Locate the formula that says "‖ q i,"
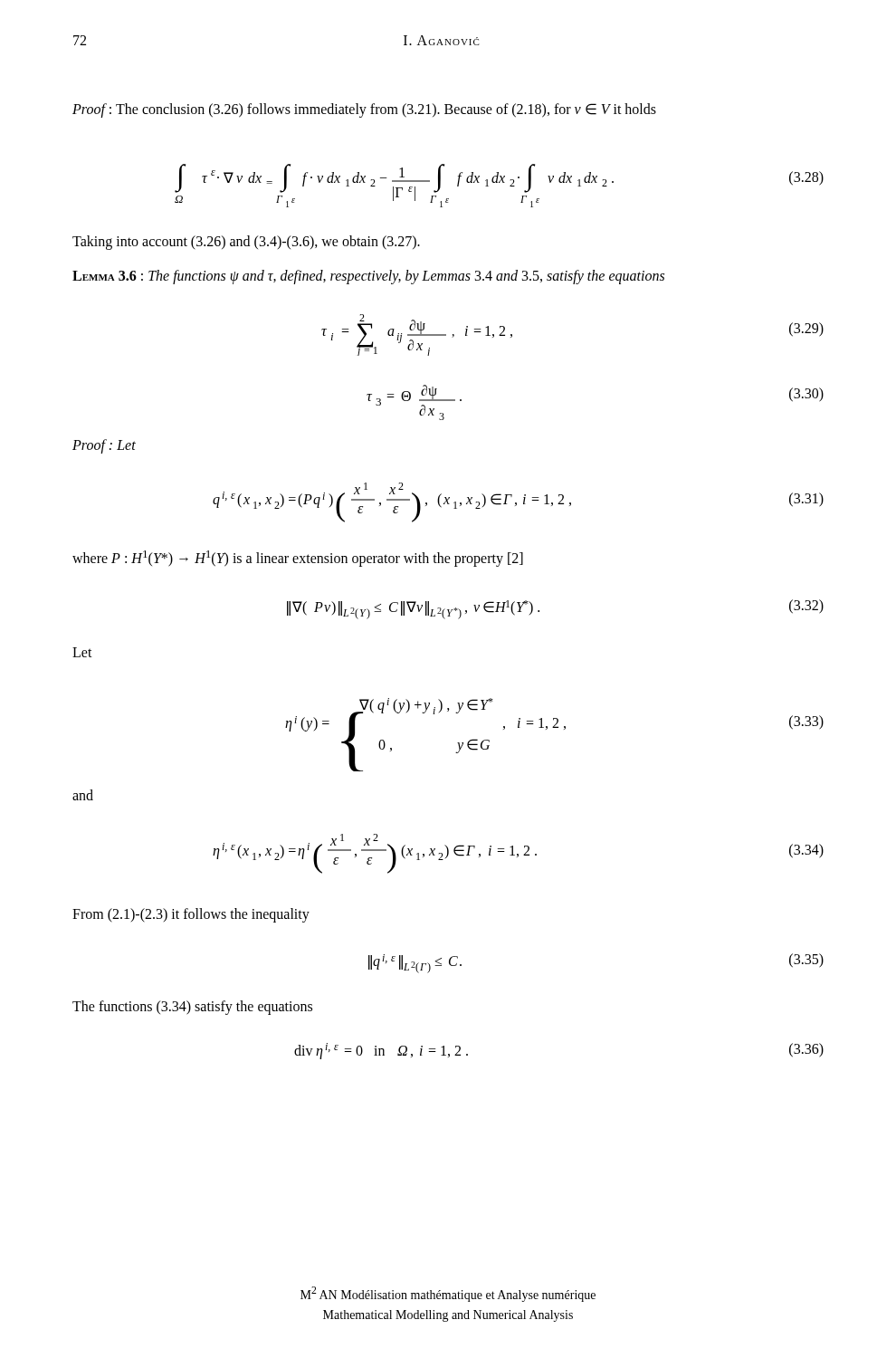The height and width of the screenshot is (1358, 896). pos(415,963)
